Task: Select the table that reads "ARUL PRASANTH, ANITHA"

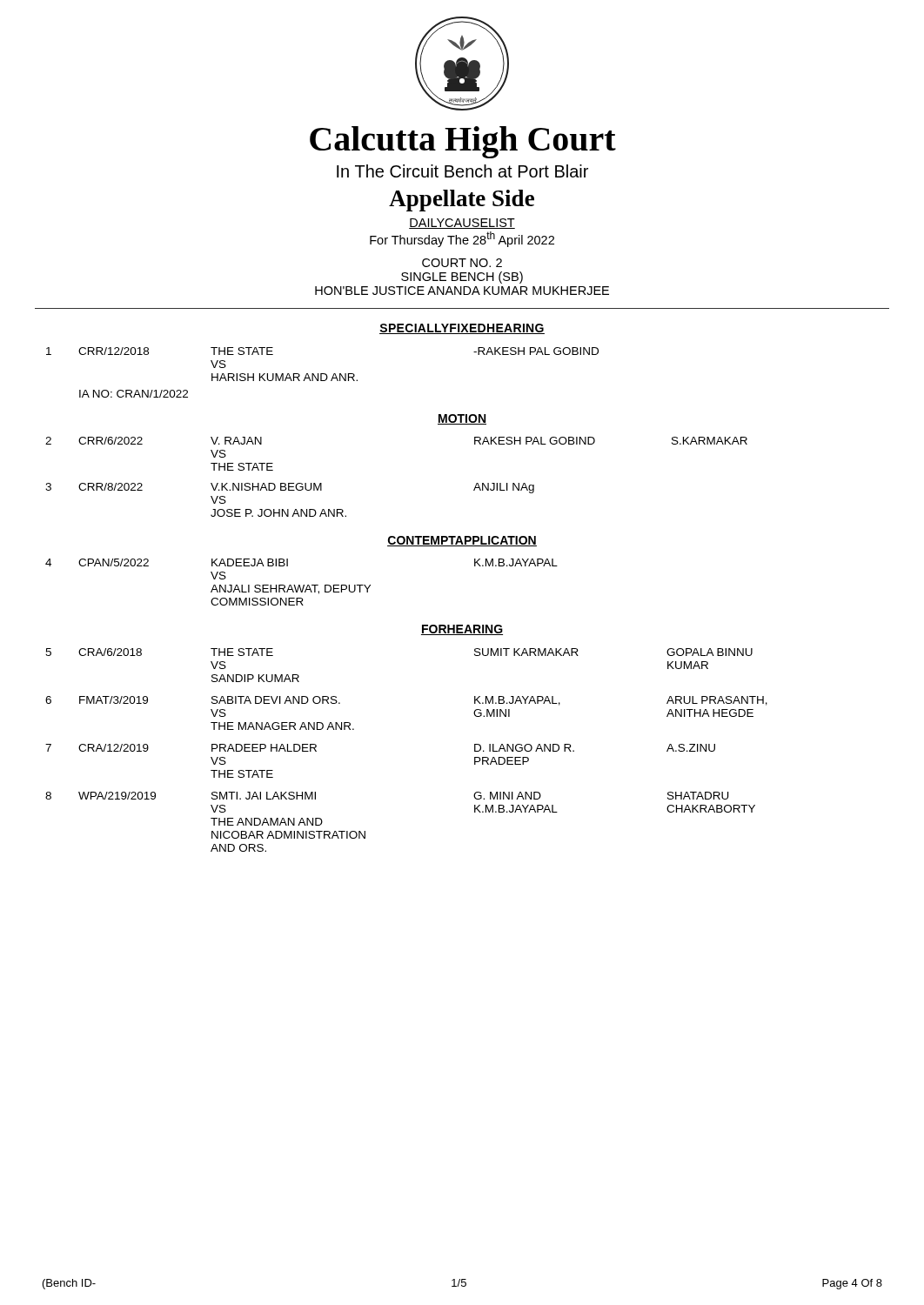Action: (462, 750)
